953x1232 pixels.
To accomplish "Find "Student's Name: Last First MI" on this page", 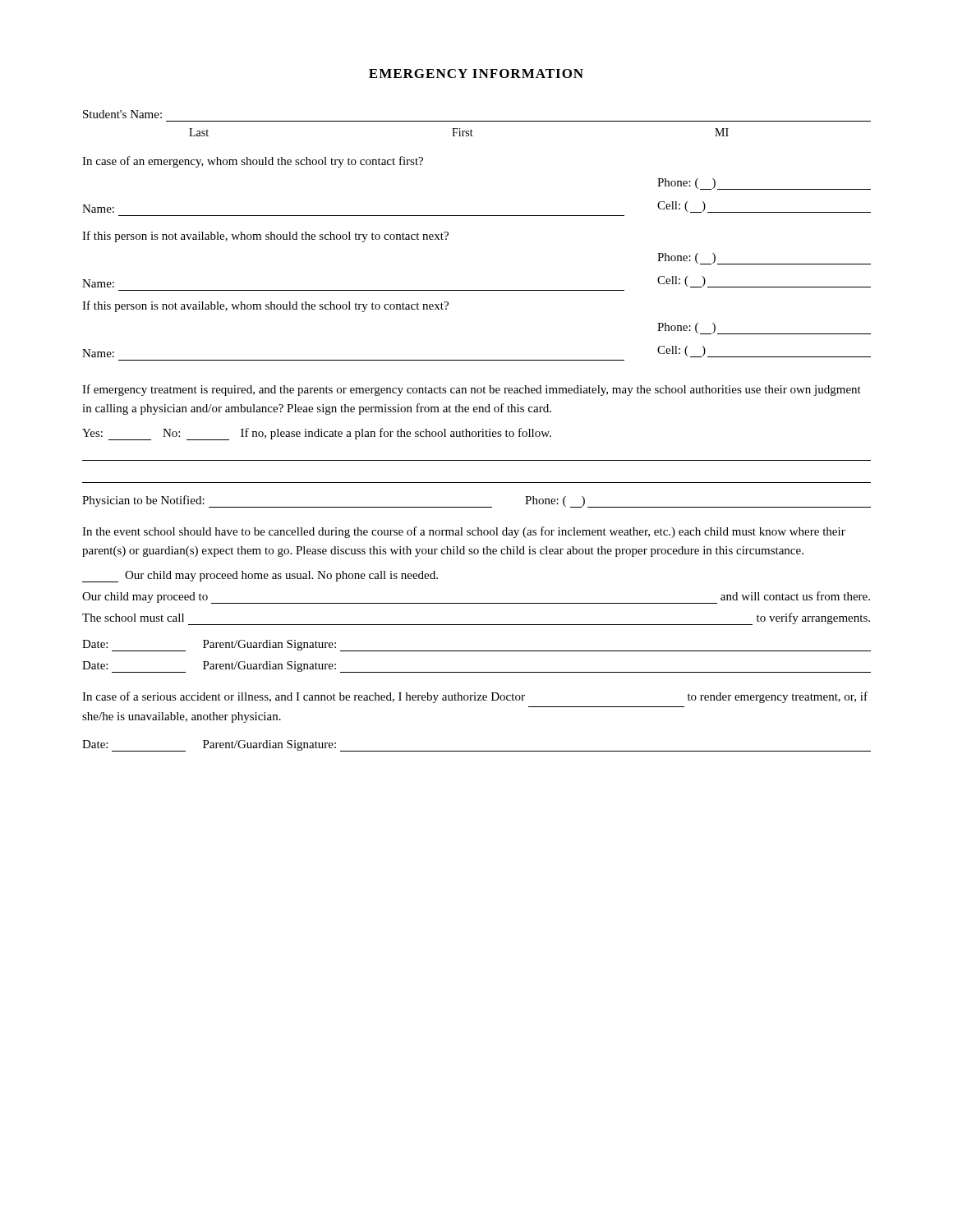I will (476, 123).
